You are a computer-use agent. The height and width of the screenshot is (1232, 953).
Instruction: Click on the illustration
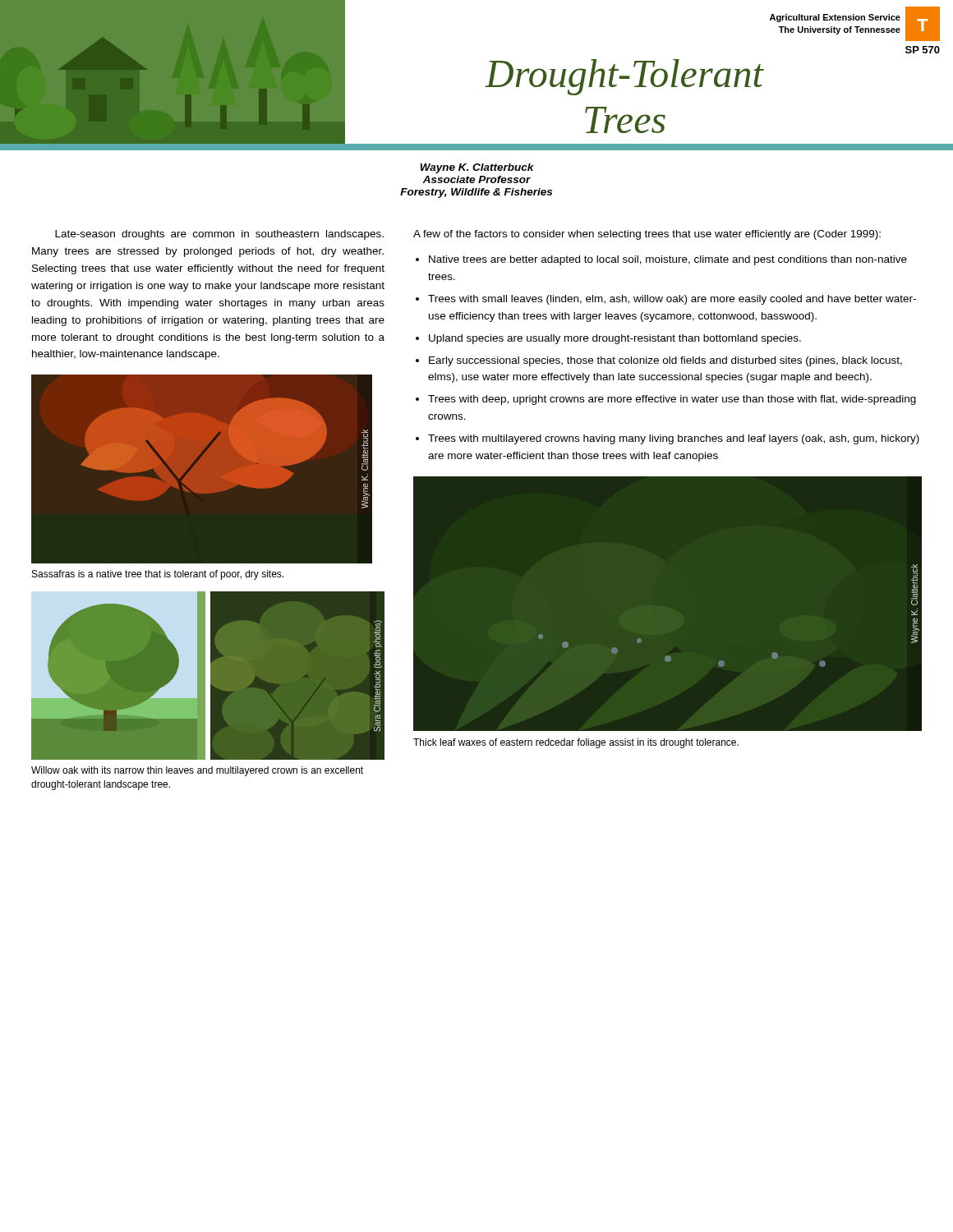click(173, 72)
